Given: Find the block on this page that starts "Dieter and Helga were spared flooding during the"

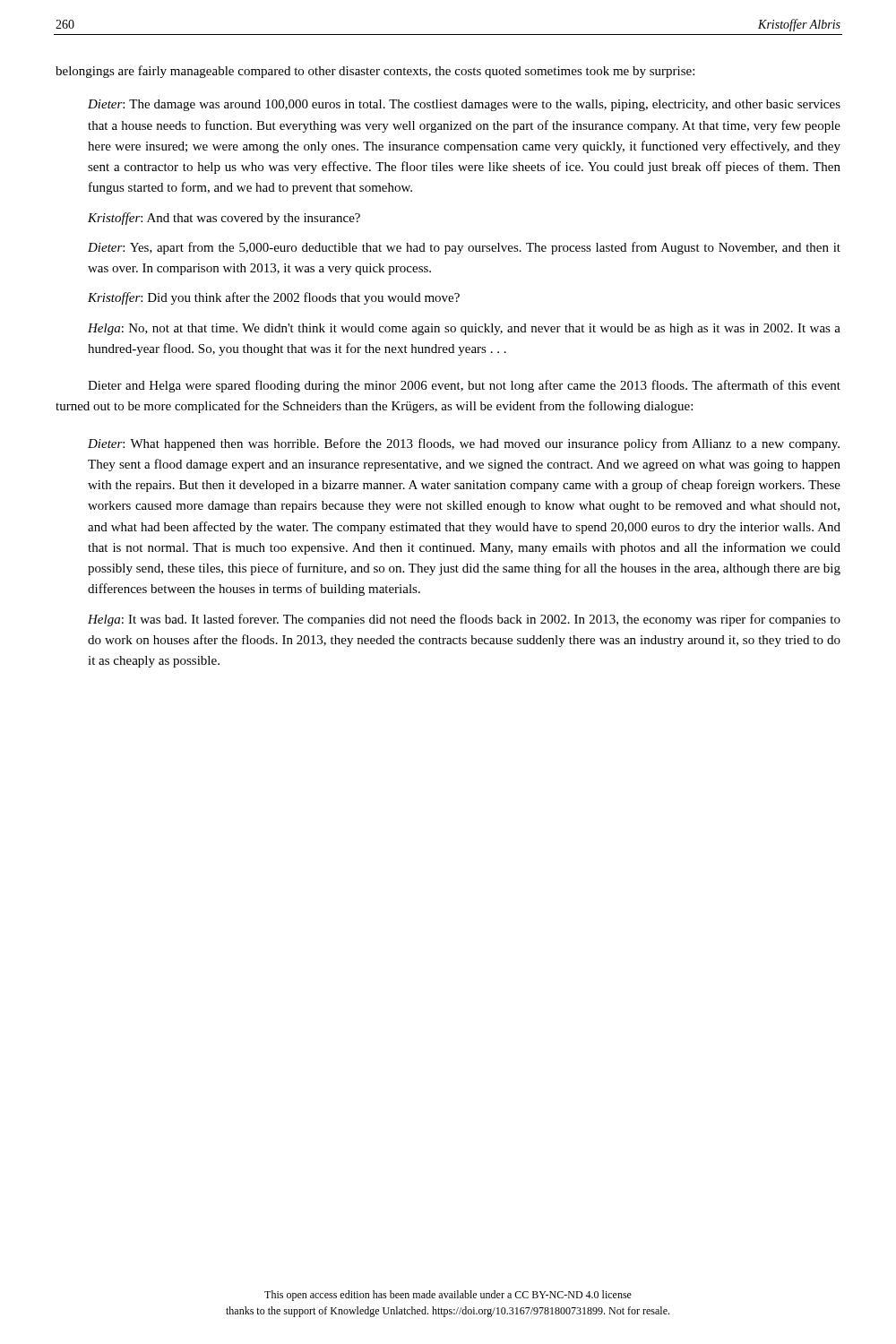Looking at the screenshot, I should [448, 396].
